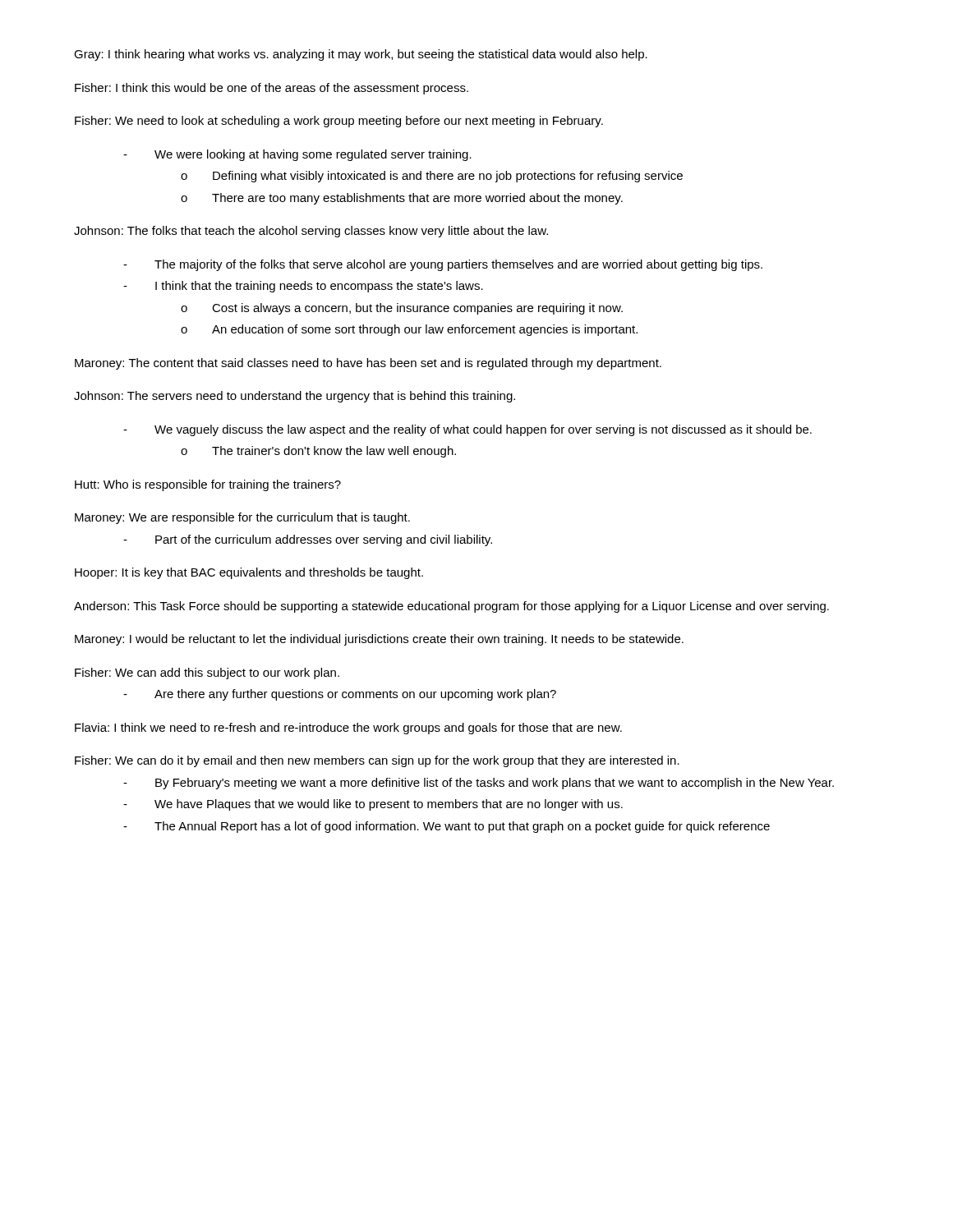Locate the passage starting "- Are there any further questions"
This screenshot has height=1232, width=953.
pos(499,694)
